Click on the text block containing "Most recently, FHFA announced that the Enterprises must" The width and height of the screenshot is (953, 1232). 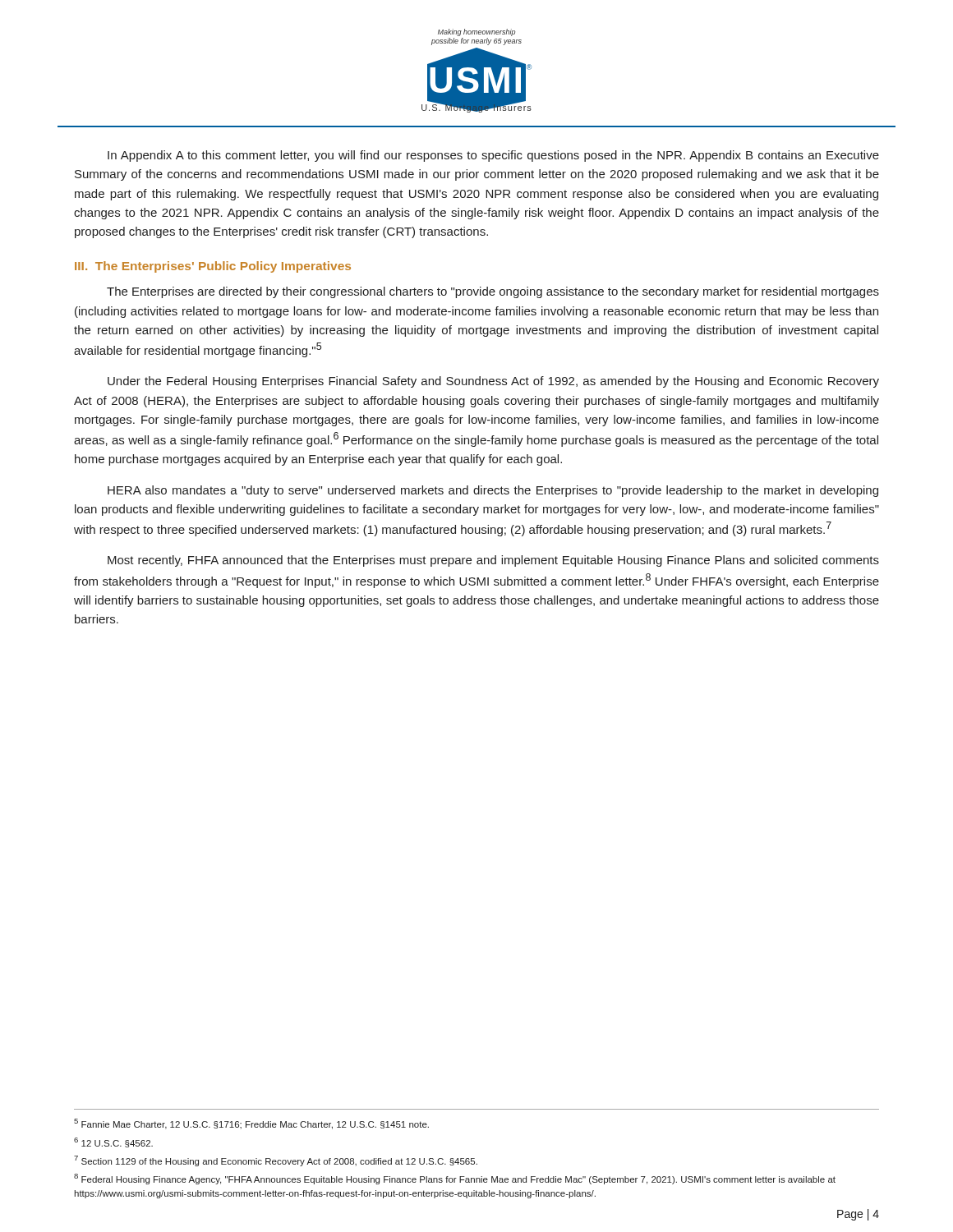click(476, 590)
